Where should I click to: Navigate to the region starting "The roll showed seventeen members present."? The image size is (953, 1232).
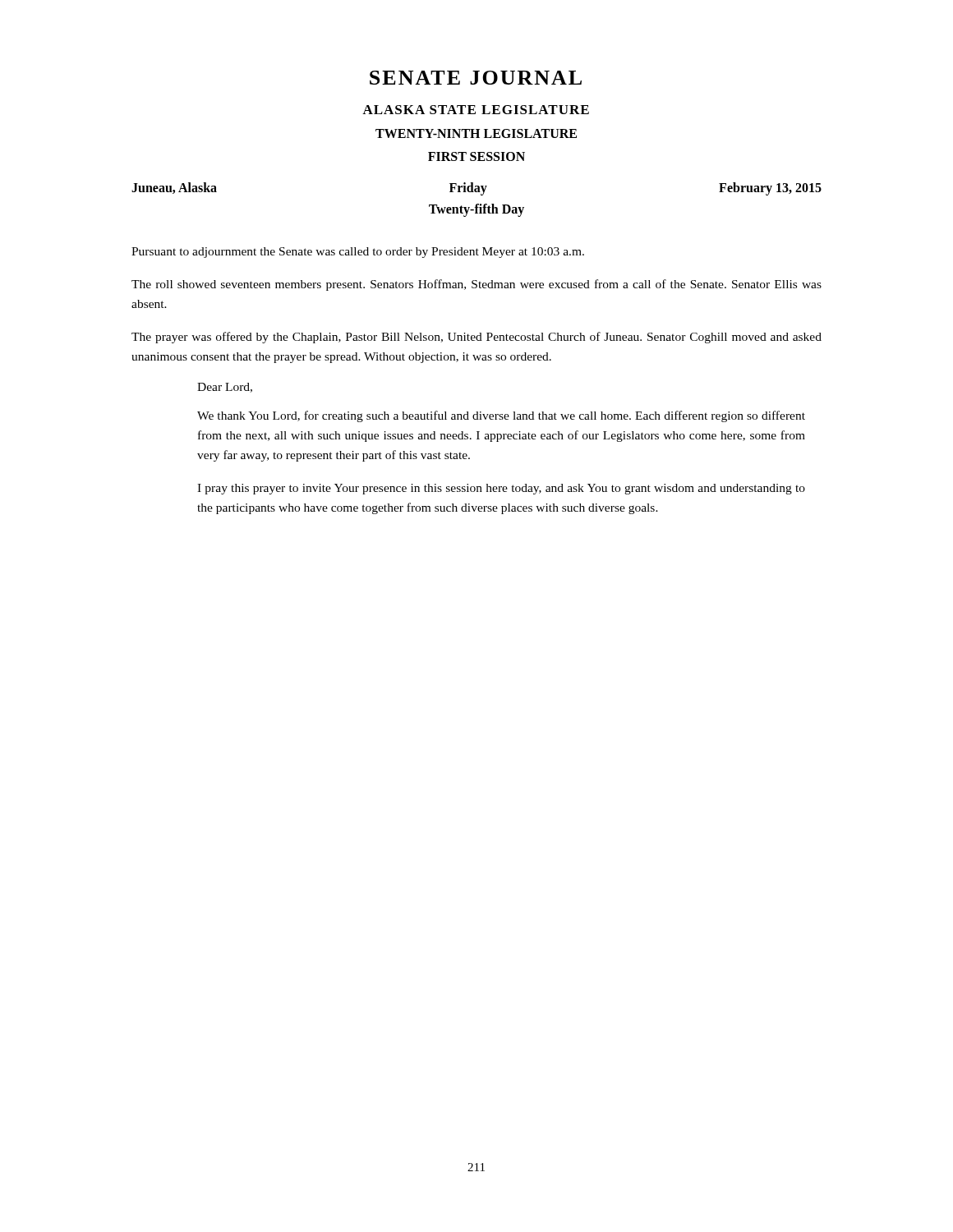click(476, 294)
